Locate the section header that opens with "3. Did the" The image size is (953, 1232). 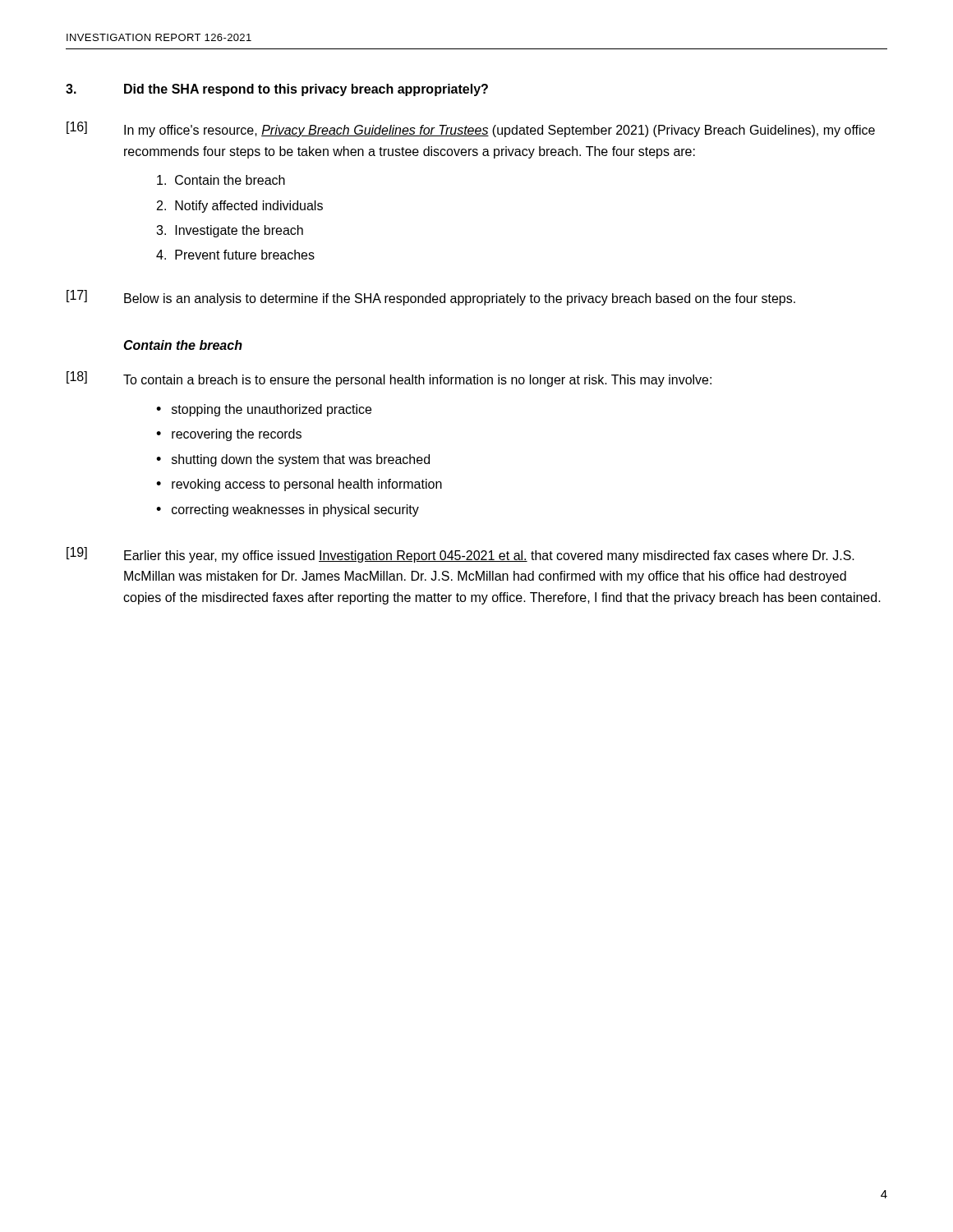pyautogui.click(x=277, y=90)
